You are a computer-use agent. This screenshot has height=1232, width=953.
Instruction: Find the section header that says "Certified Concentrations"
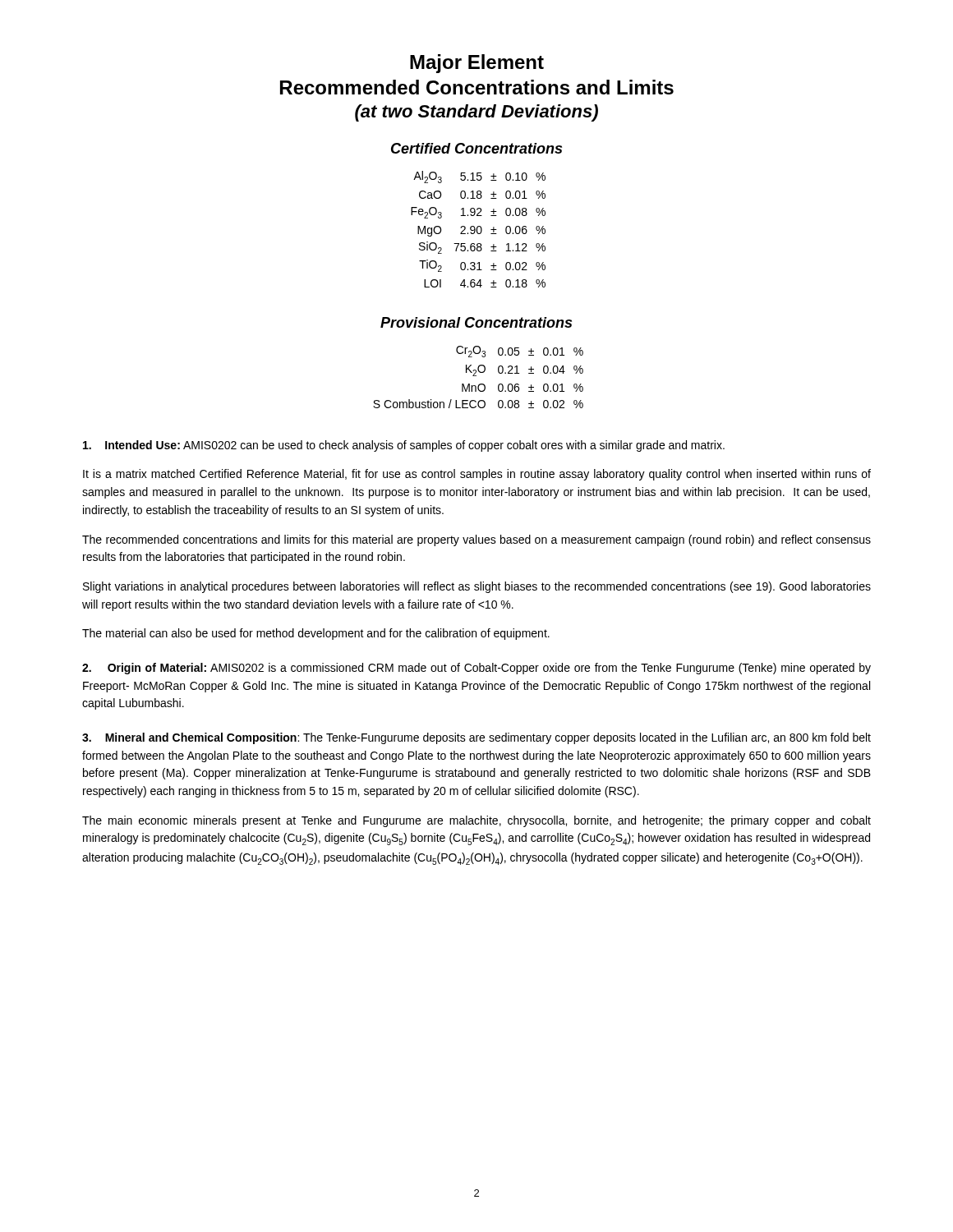(x=476, y=149)
